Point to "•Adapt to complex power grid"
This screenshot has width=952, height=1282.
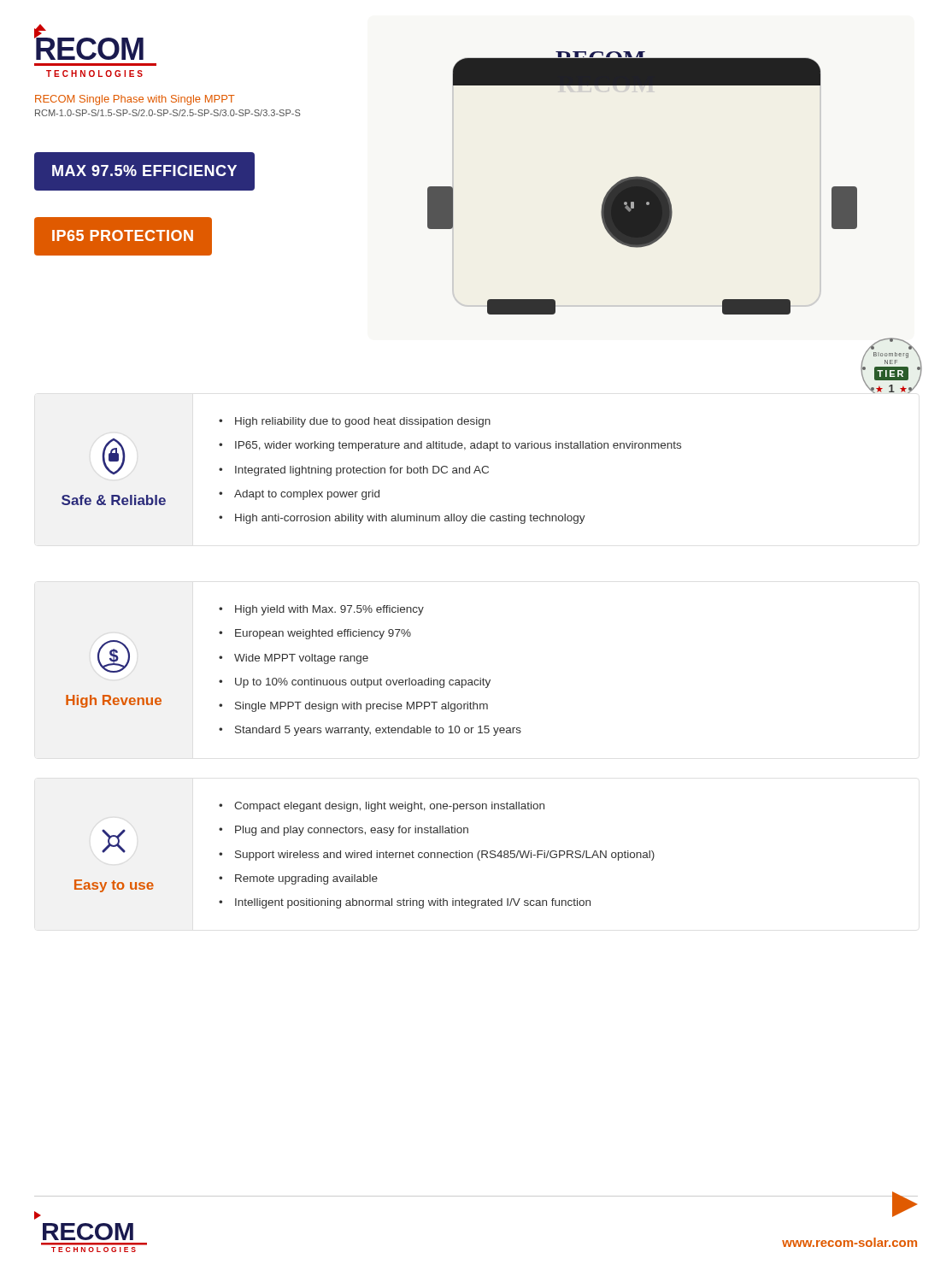click(300, 494)
